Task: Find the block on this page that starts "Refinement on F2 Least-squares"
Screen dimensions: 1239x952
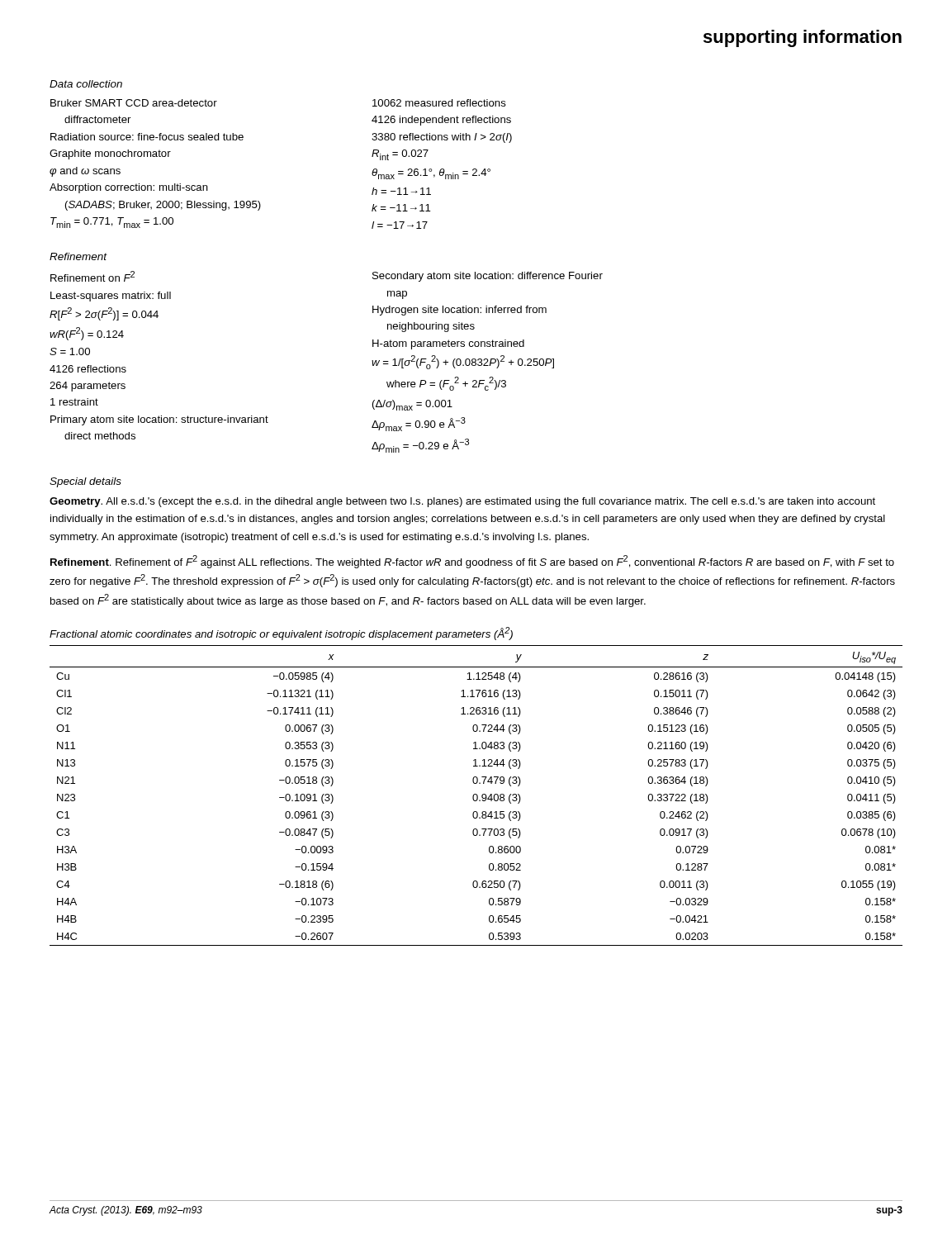Action: click(x=476, y=362)
